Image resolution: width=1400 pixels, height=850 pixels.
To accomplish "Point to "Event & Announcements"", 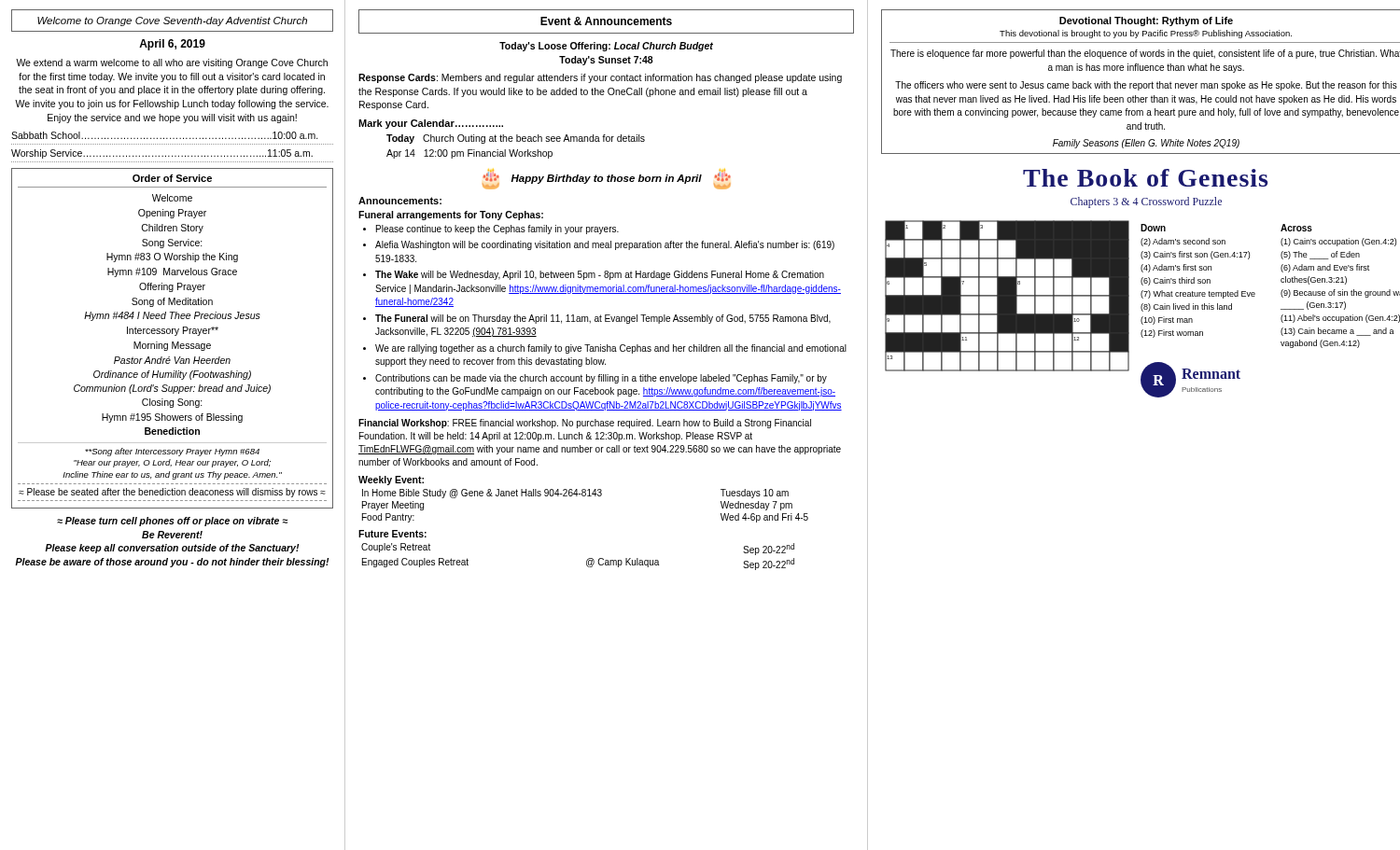I will tap(606, 21).
